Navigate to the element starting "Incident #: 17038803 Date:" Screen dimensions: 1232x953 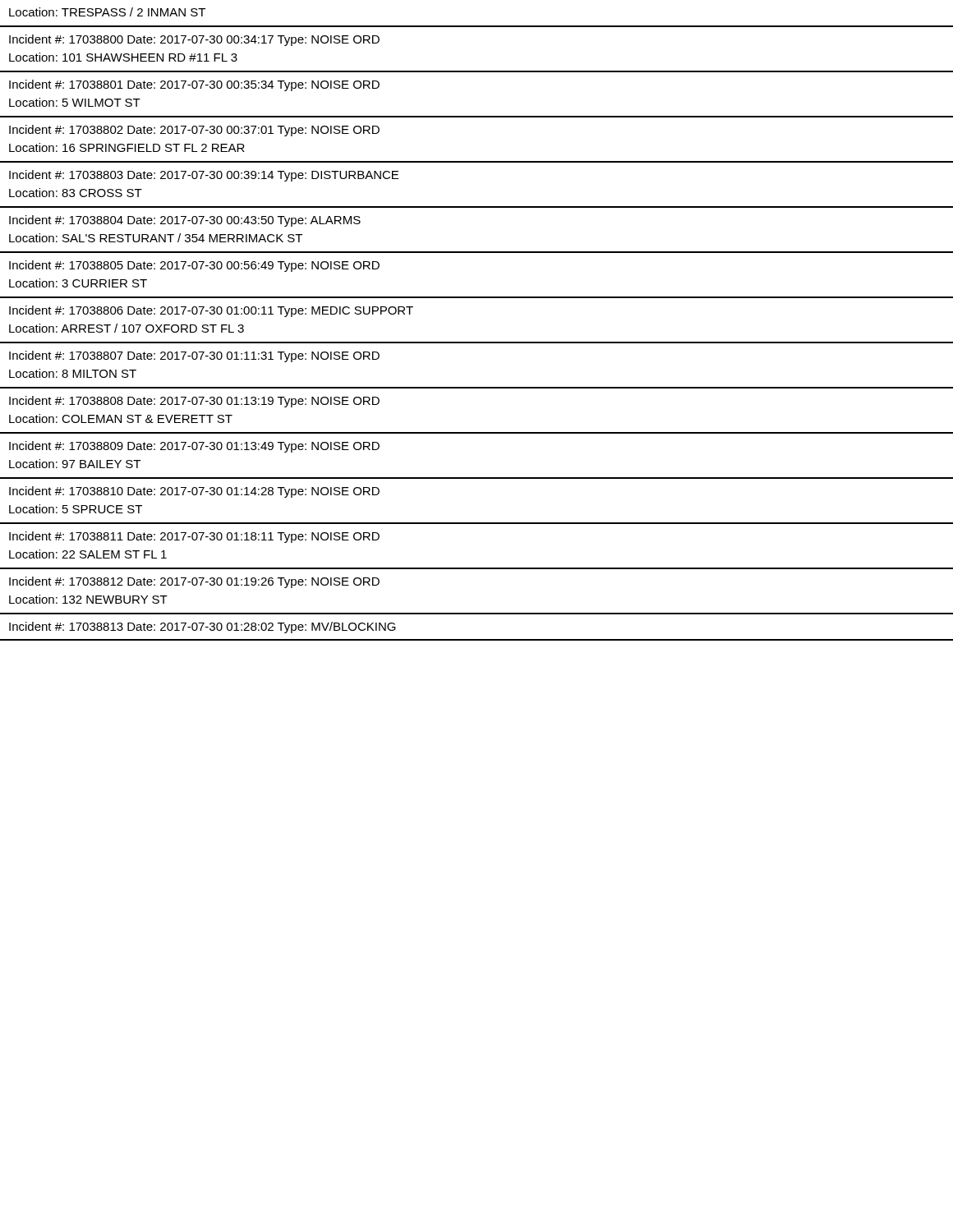(204, 176)
